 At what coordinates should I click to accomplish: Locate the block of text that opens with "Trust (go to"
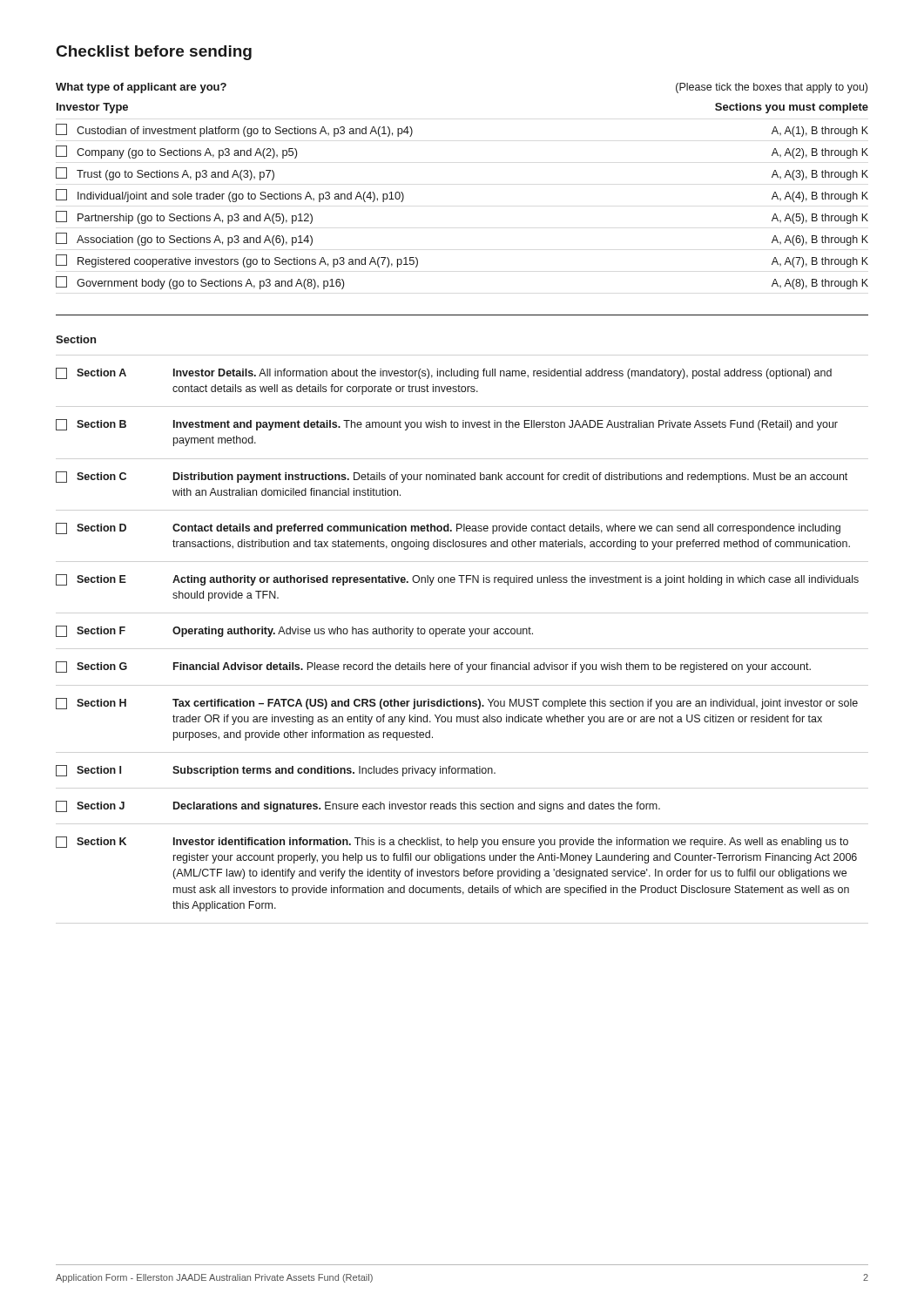163,173
